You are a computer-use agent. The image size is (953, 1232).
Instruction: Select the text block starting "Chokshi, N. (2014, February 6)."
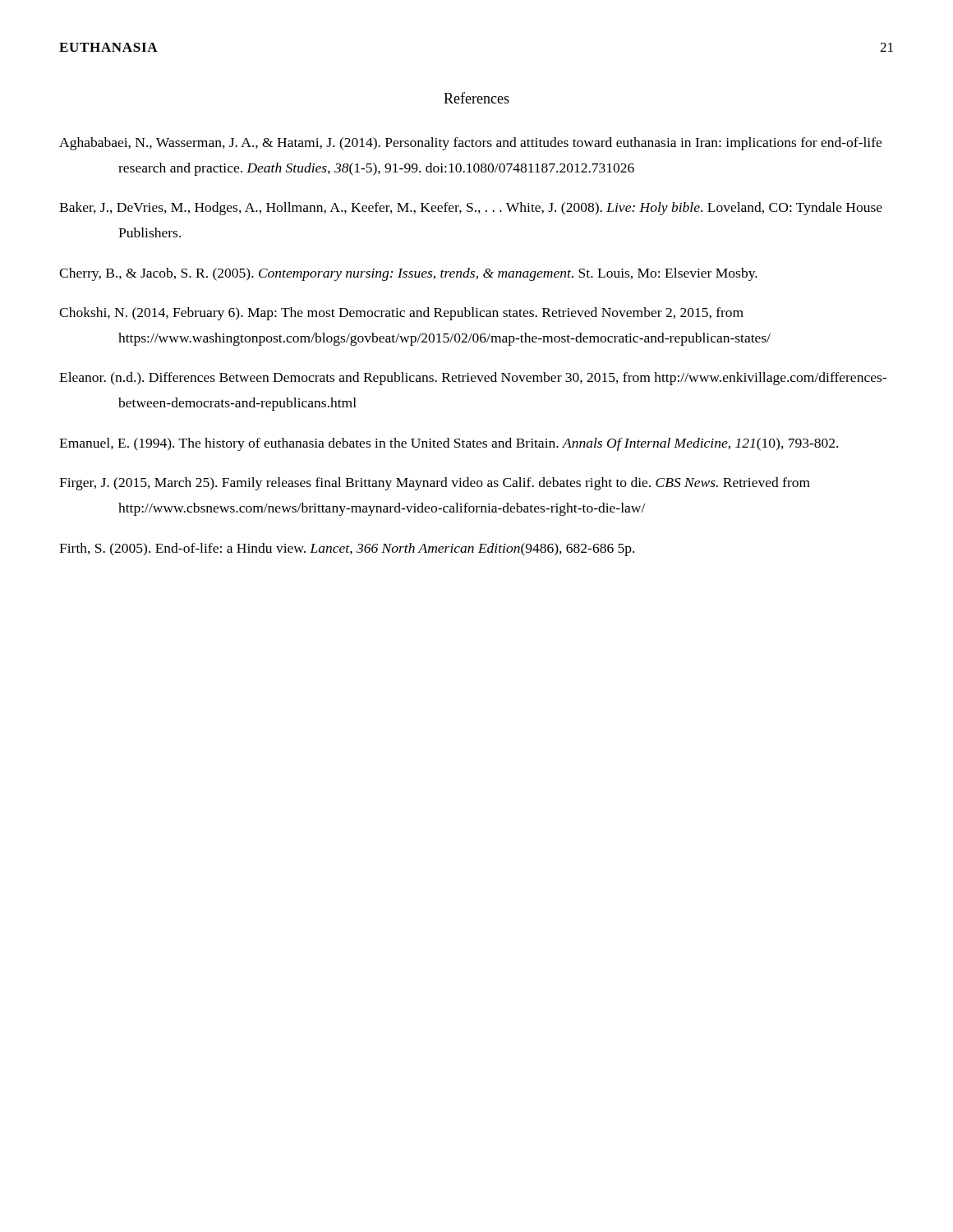[x=415, y=325]
